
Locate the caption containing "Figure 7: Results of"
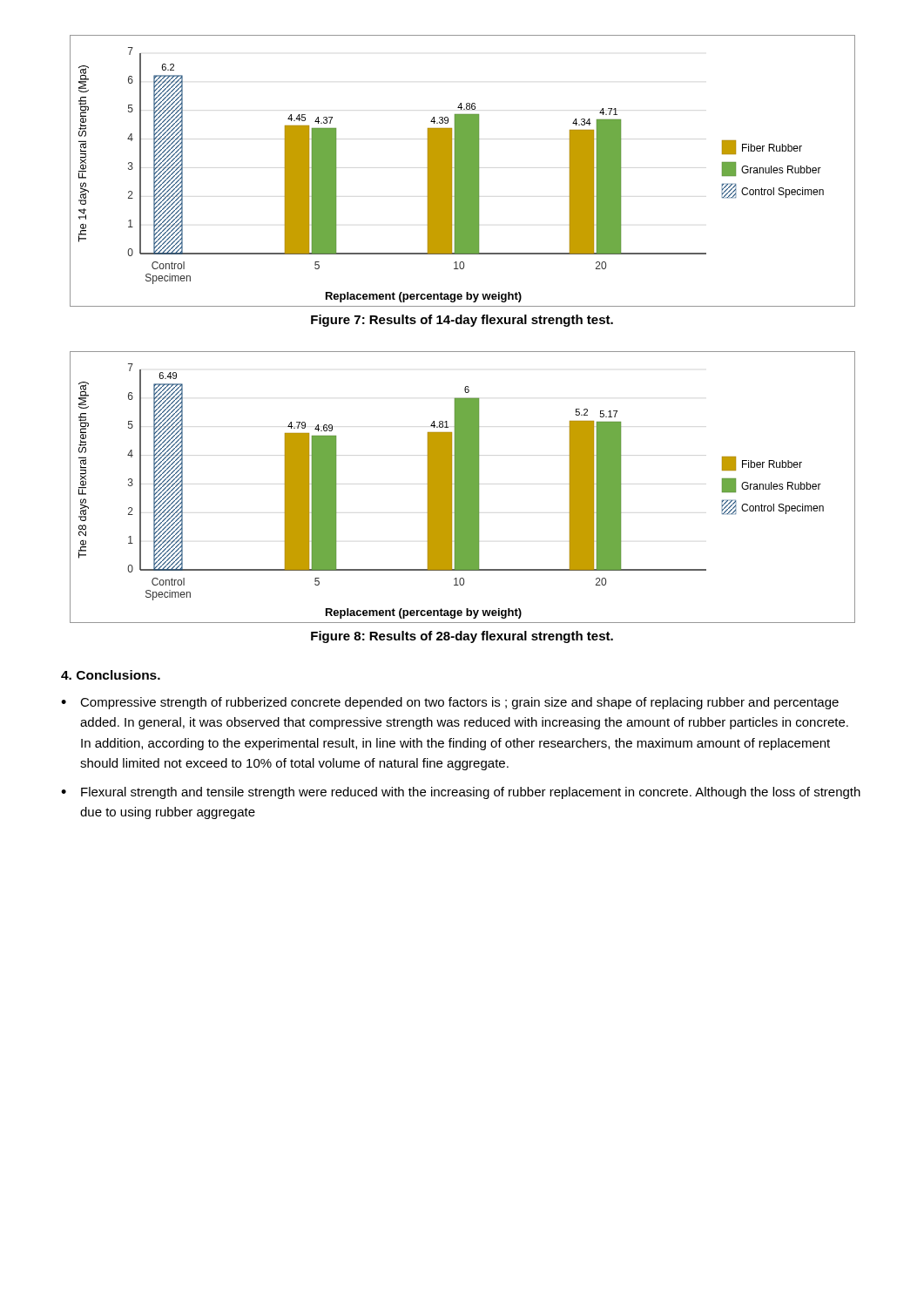click(462, 319)
